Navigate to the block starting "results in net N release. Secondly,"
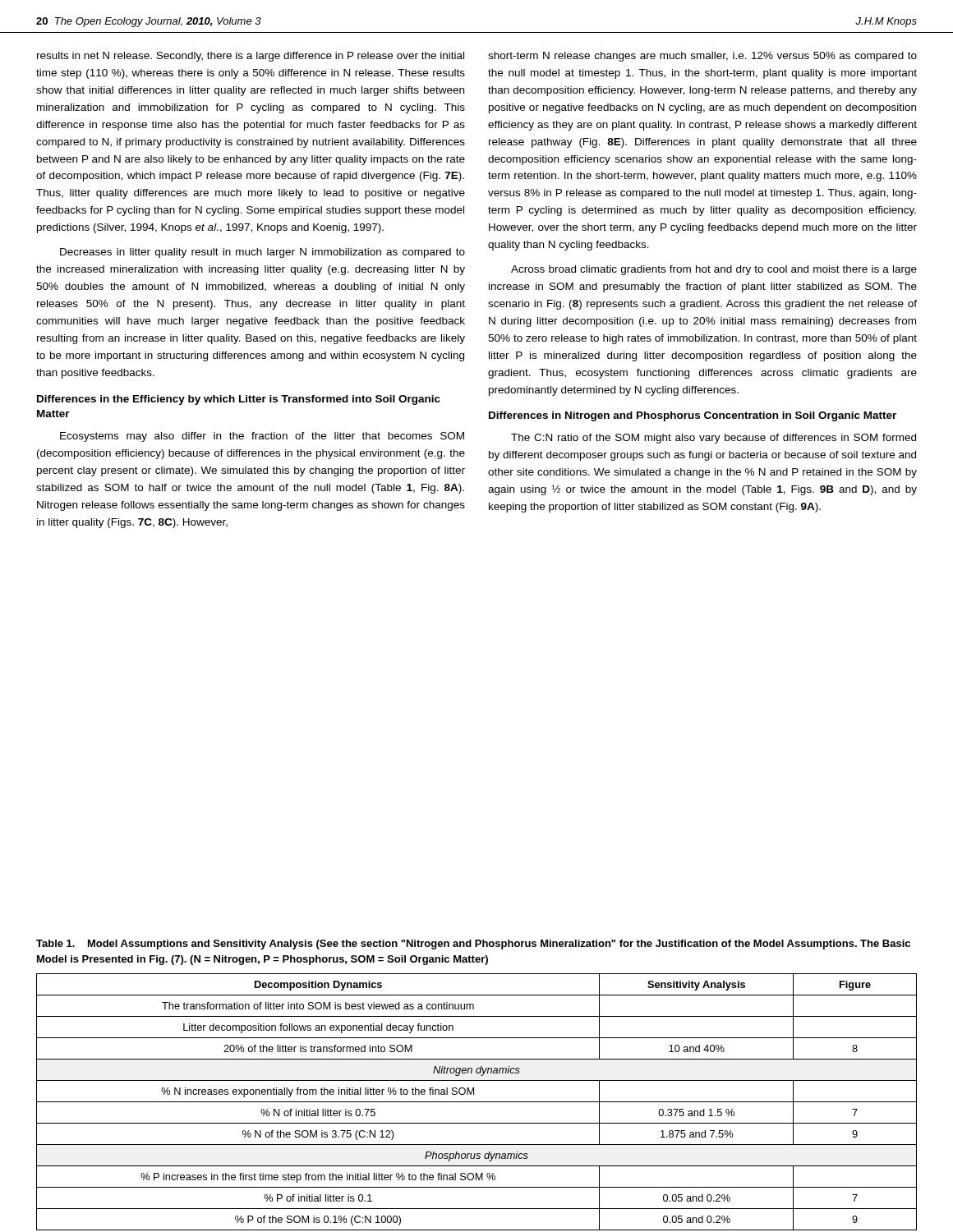953x1232 pixels. 251,142
